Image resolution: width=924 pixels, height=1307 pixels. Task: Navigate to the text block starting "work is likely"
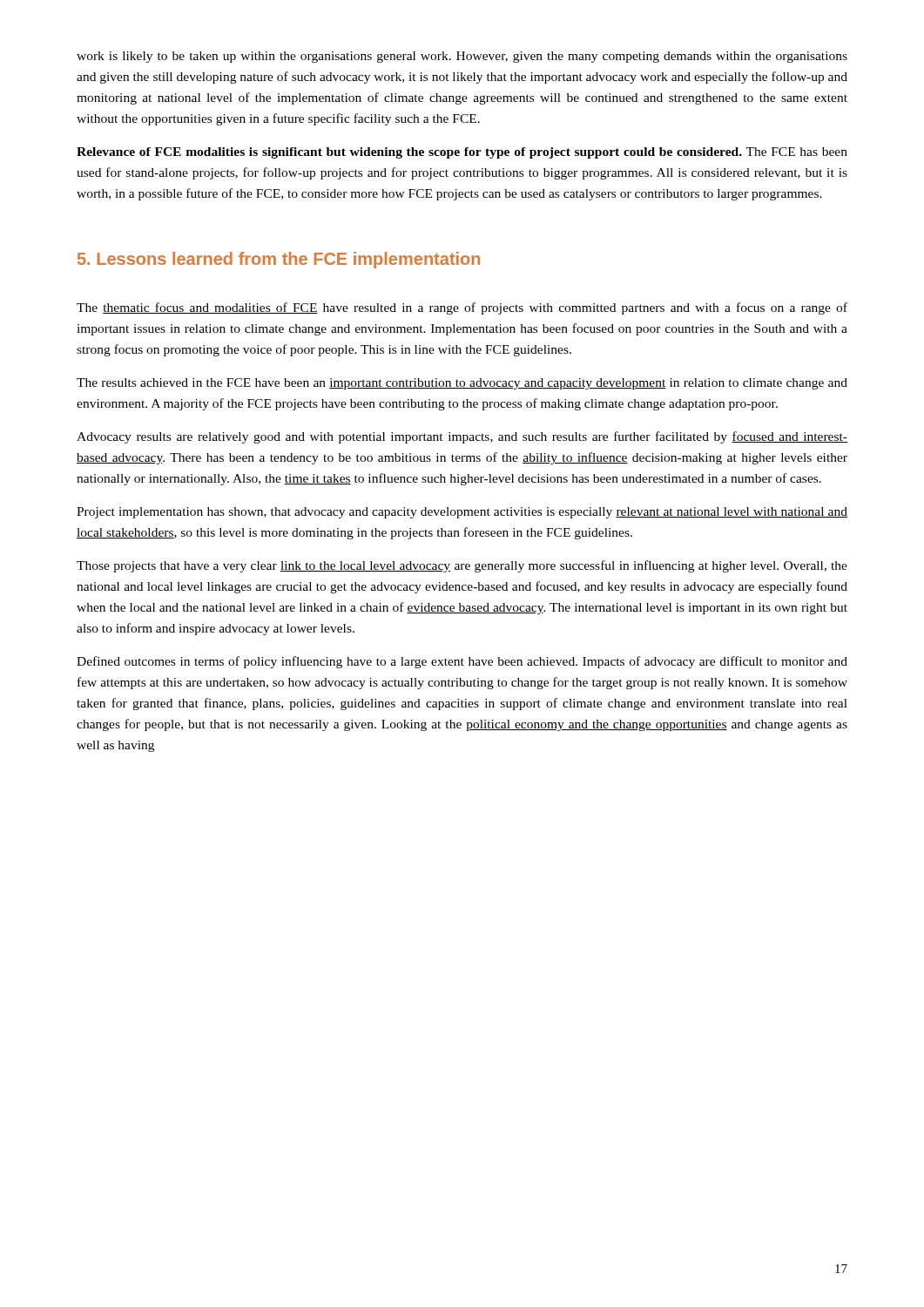click(462, 87)
